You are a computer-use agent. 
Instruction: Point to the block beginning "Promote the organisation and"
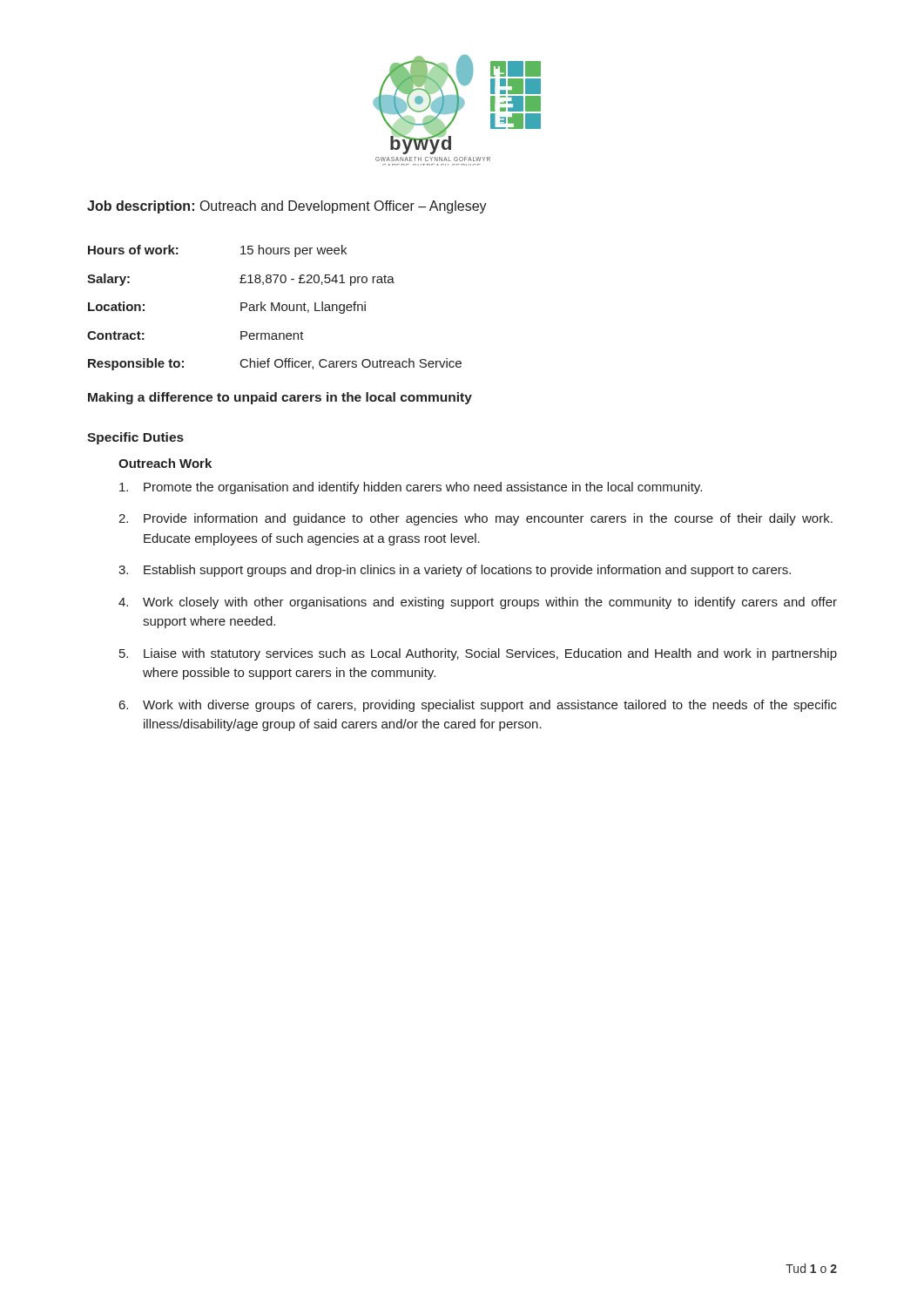click(478, 487)
